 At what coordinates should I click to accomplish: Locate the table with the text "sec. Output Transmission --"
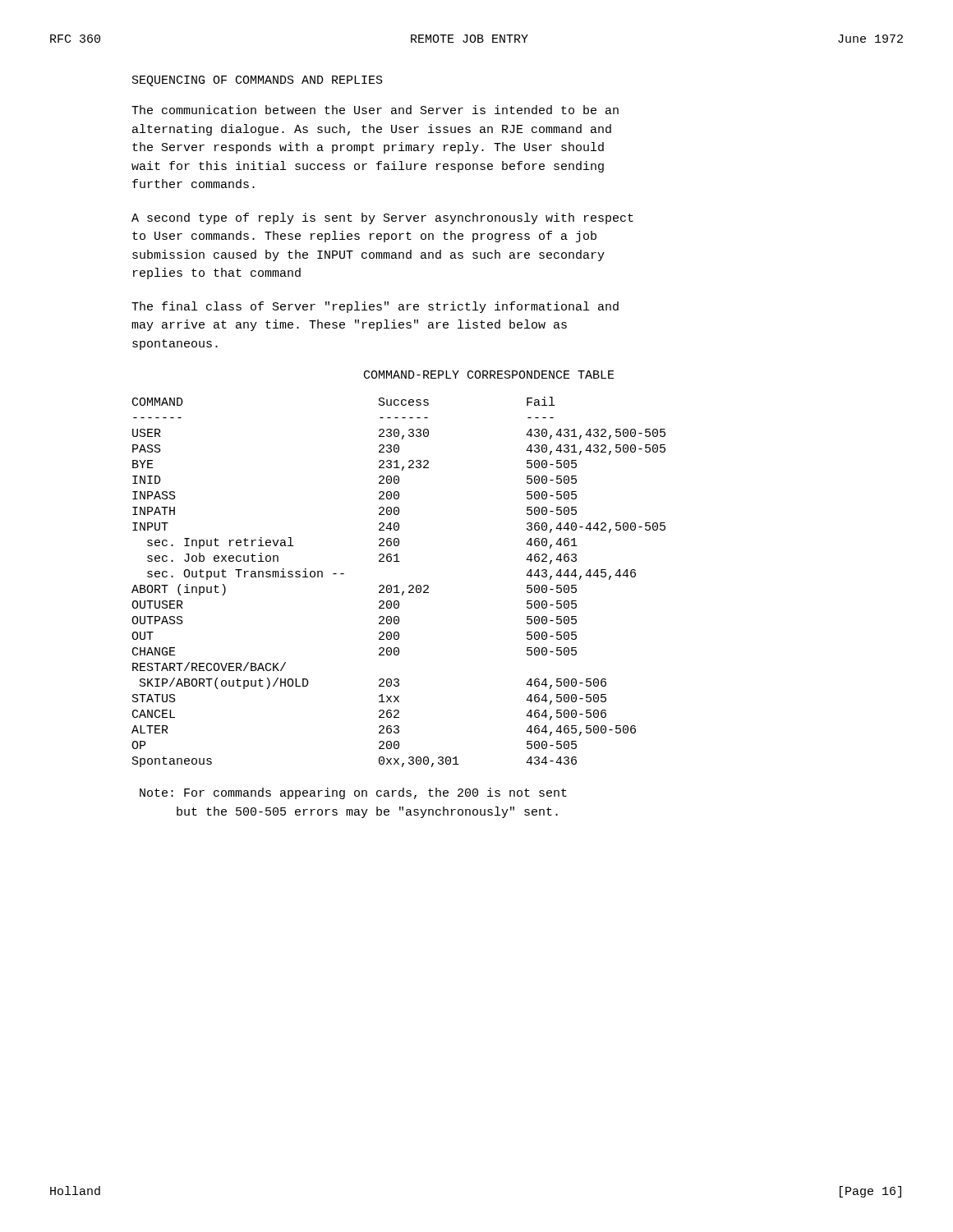[x=489, y=583]
